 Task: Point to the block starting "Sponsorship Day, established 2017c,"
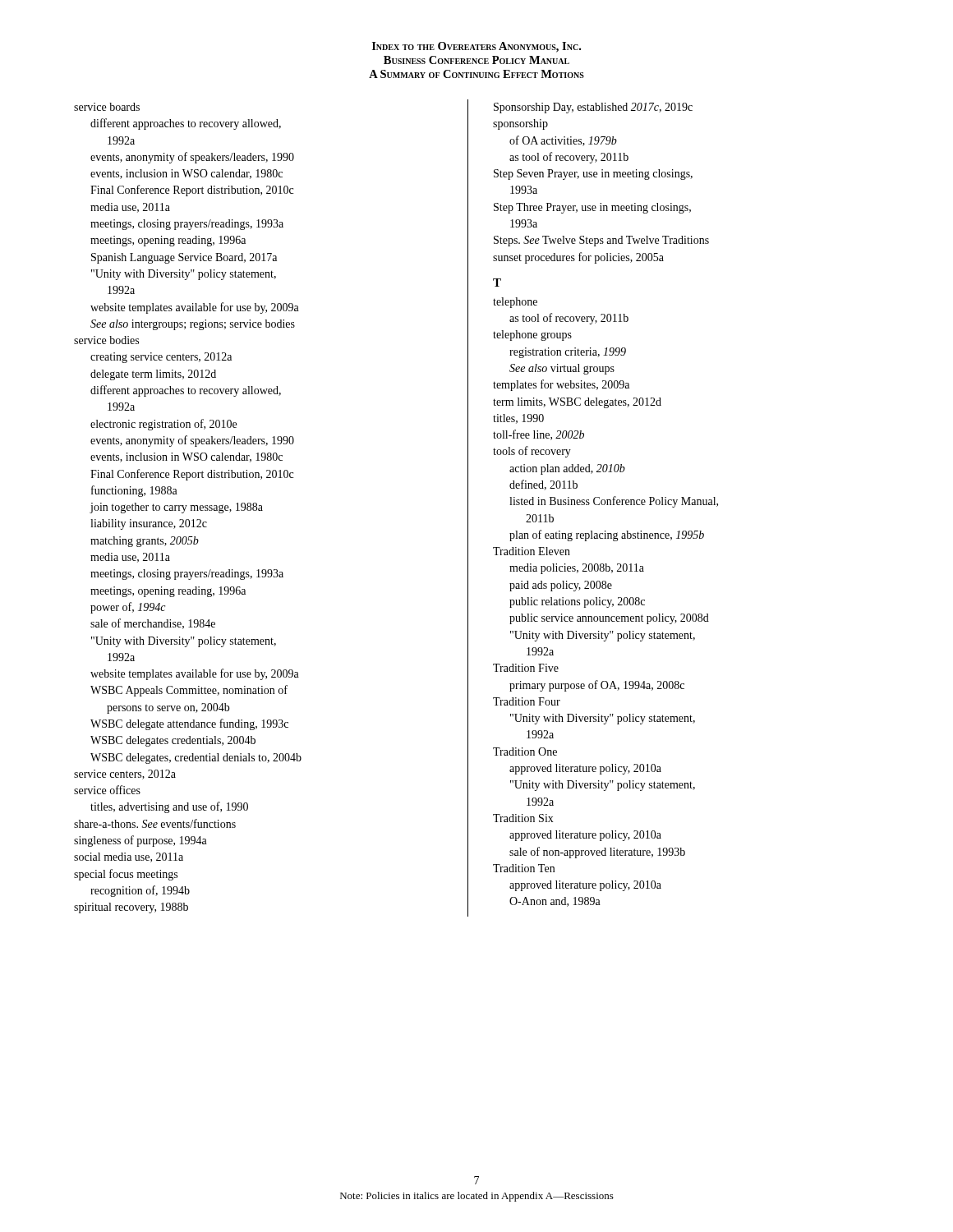(x=686, y=505)
